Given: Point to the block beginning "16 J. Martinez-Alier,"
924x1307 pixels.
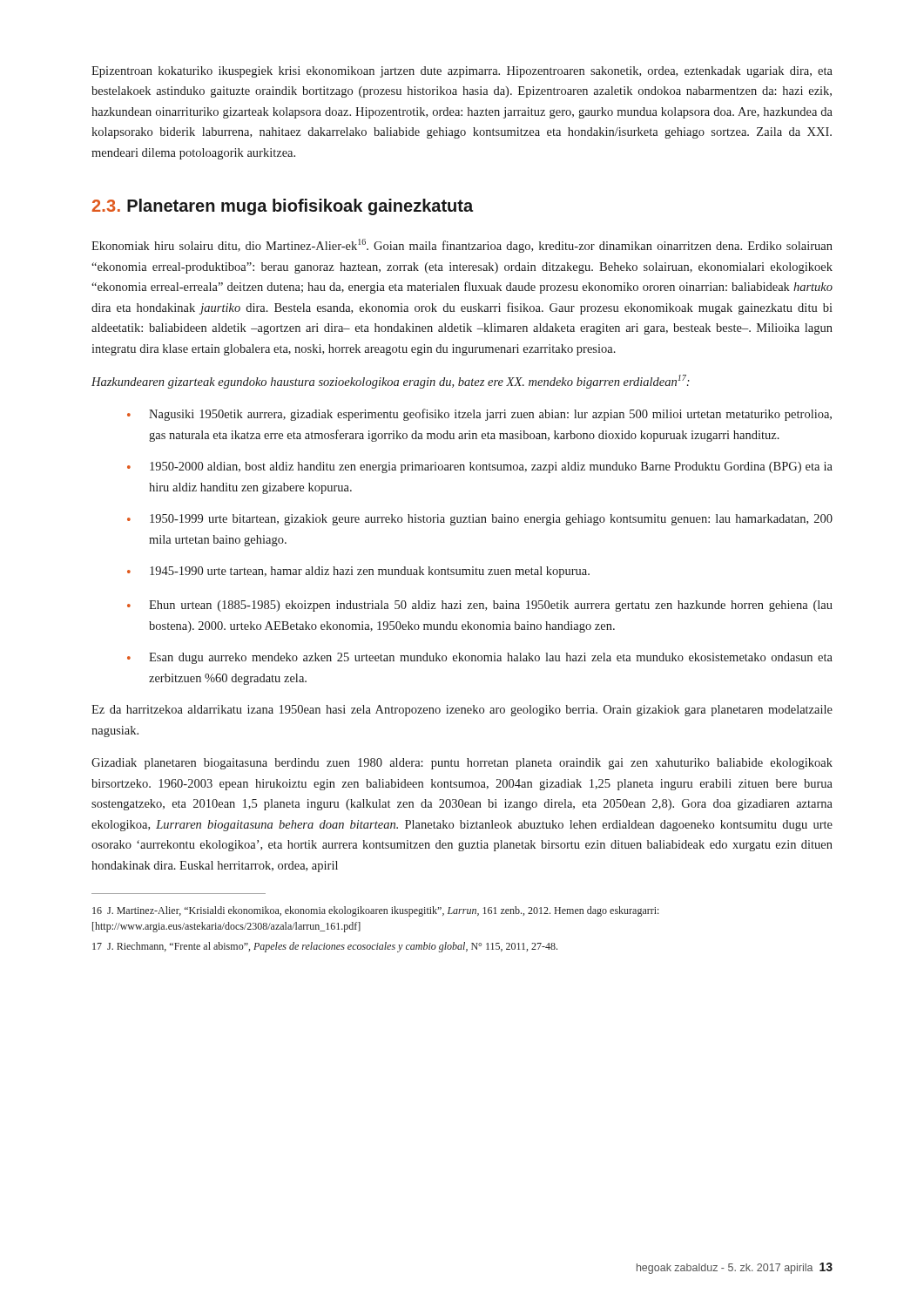Looking at the screenshot, I should click(376, 918).
